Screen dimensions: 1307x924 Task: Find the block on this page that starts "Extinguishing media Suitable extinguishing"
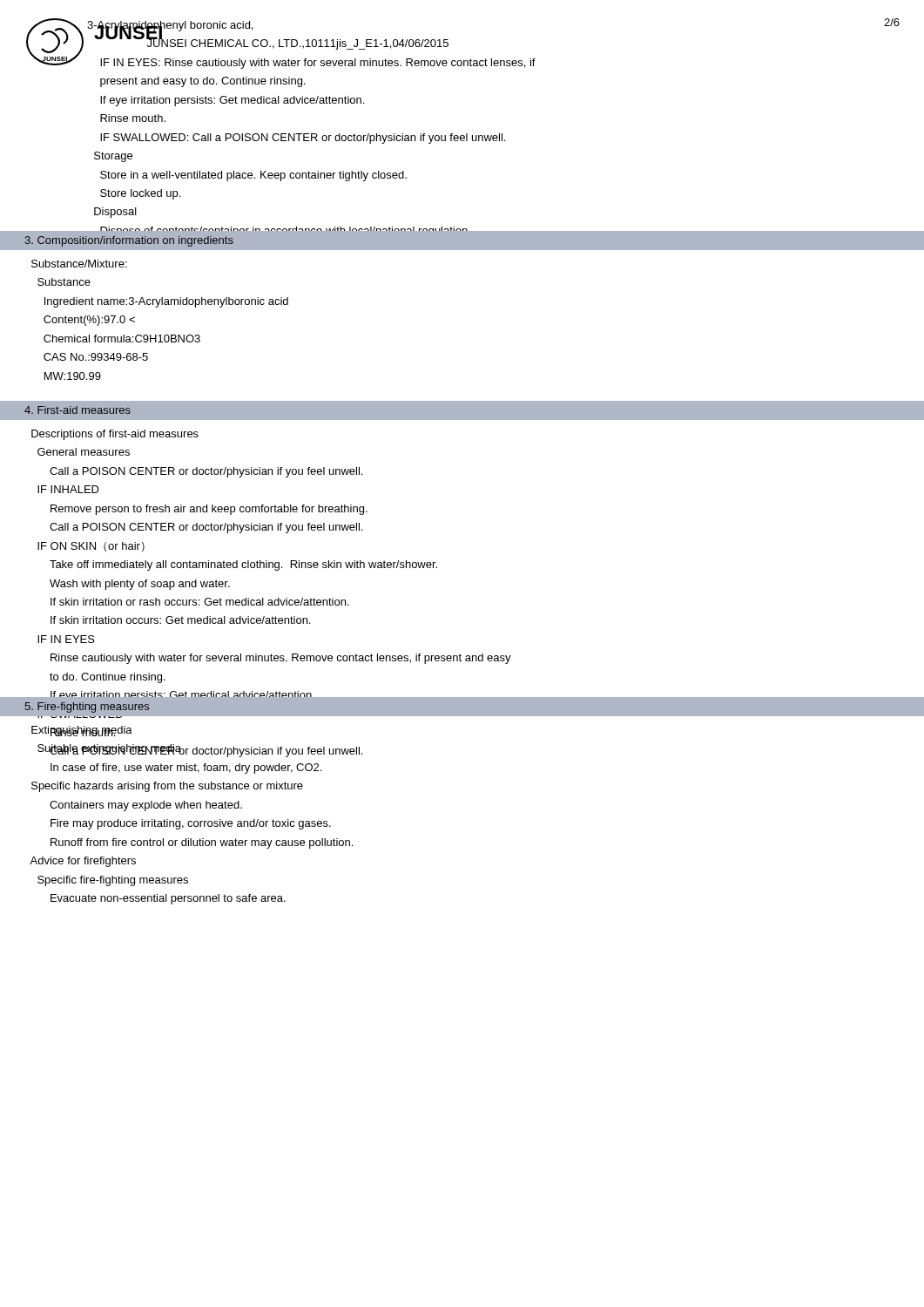coord(189,814)
